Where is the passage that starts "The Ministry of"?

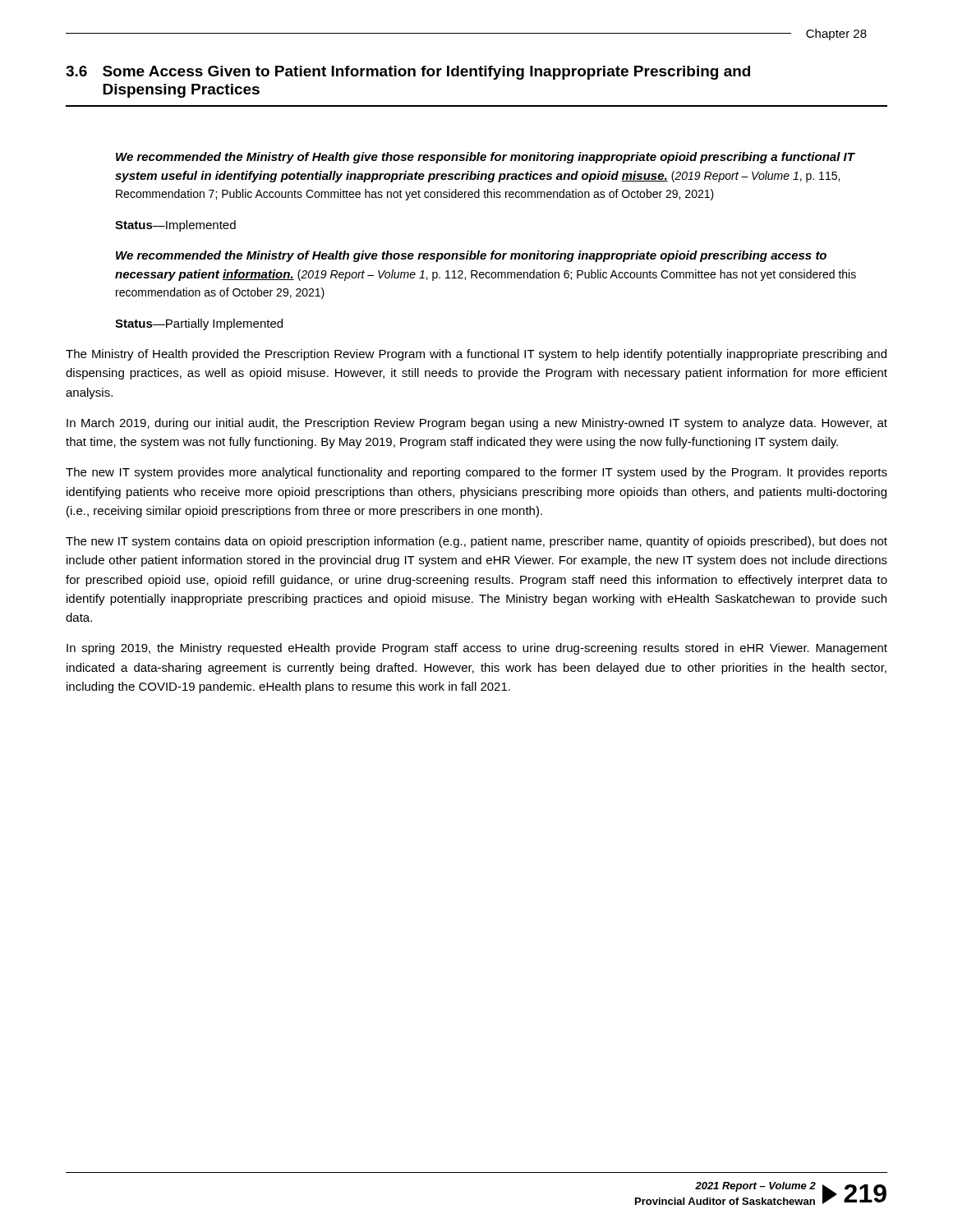pos(476,373)
